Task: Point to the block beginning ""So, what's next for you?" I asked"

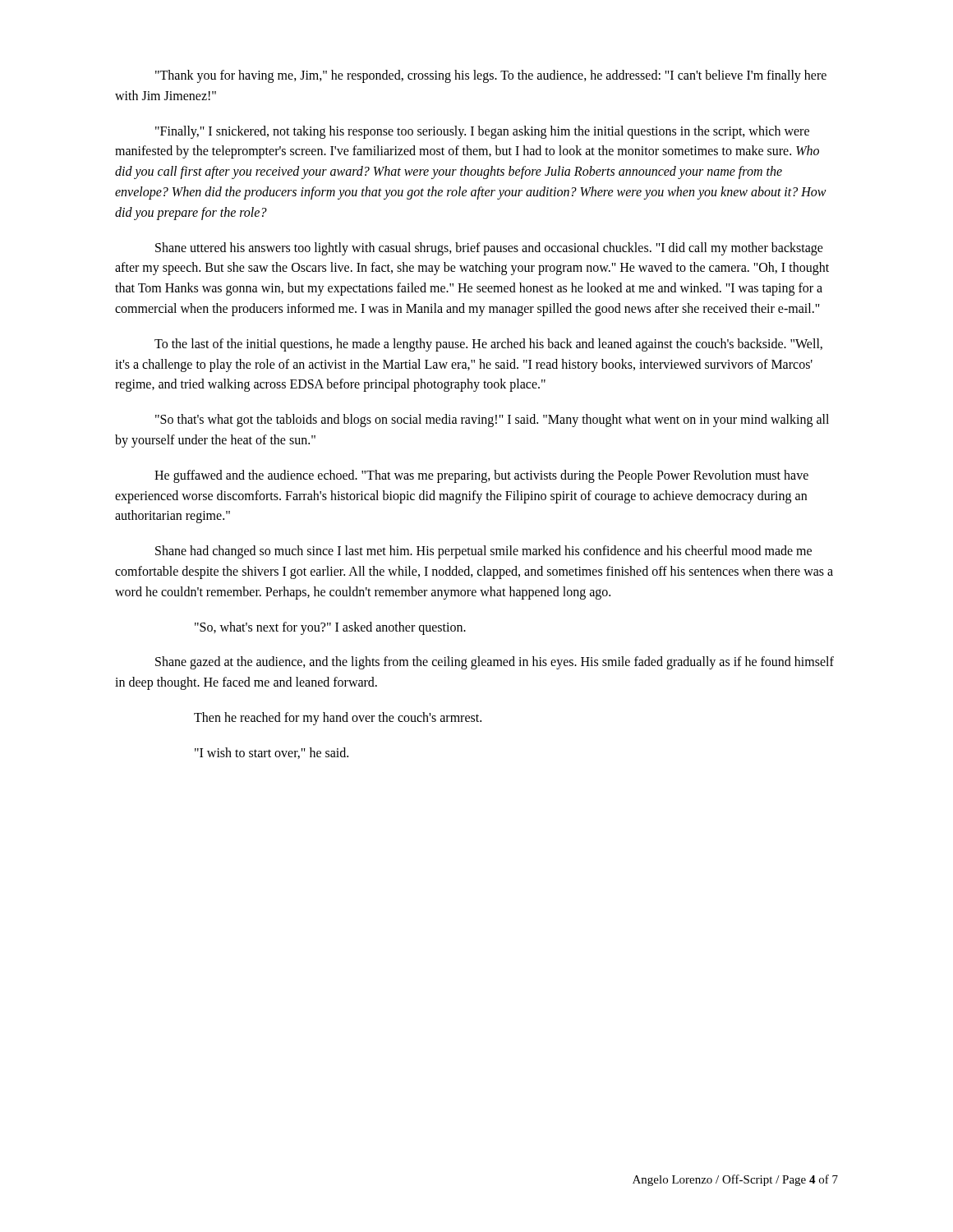Action: tap(330, 627)
